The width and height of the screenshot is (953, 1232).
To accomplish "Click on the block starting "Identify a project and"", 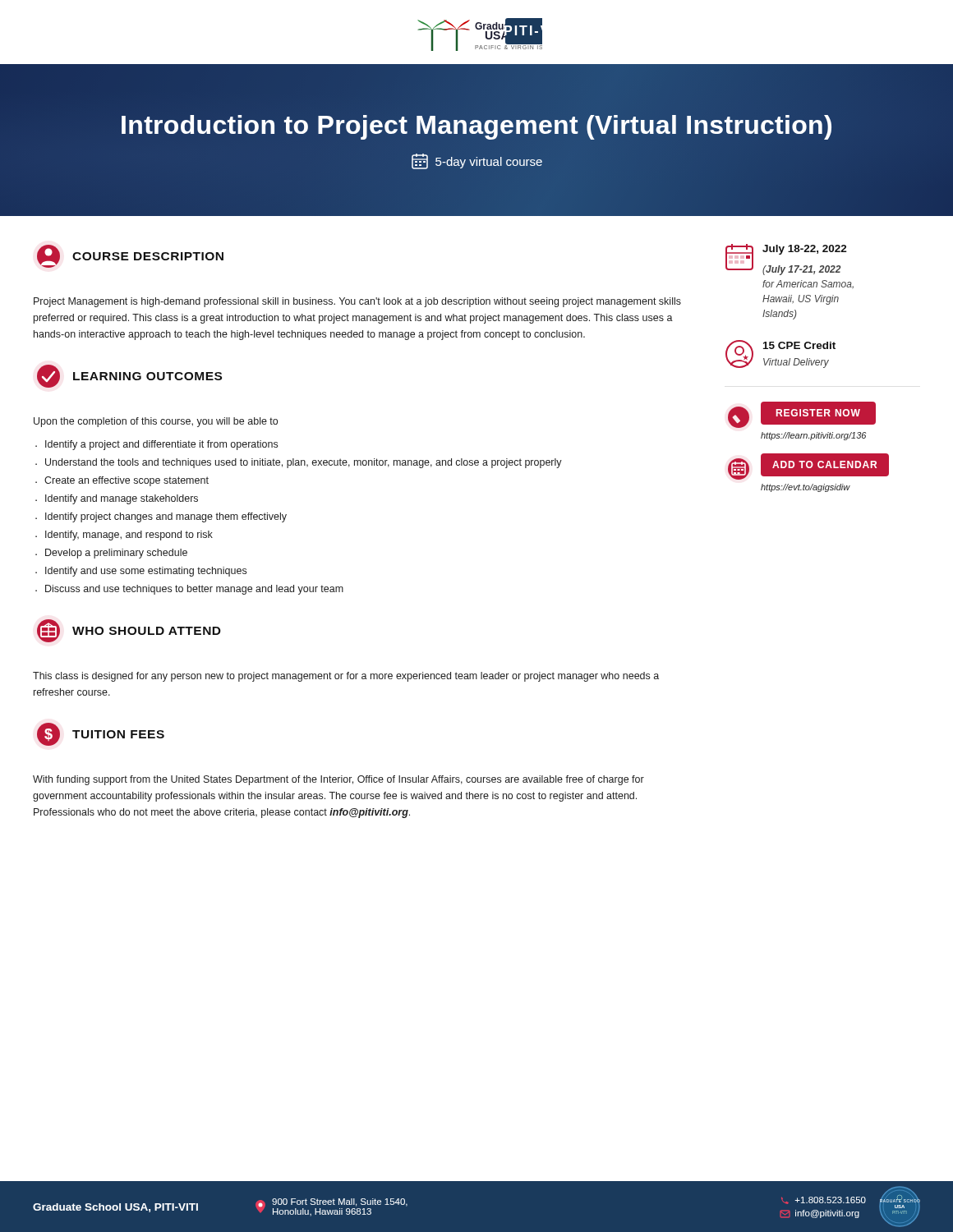I will [161, 444].
